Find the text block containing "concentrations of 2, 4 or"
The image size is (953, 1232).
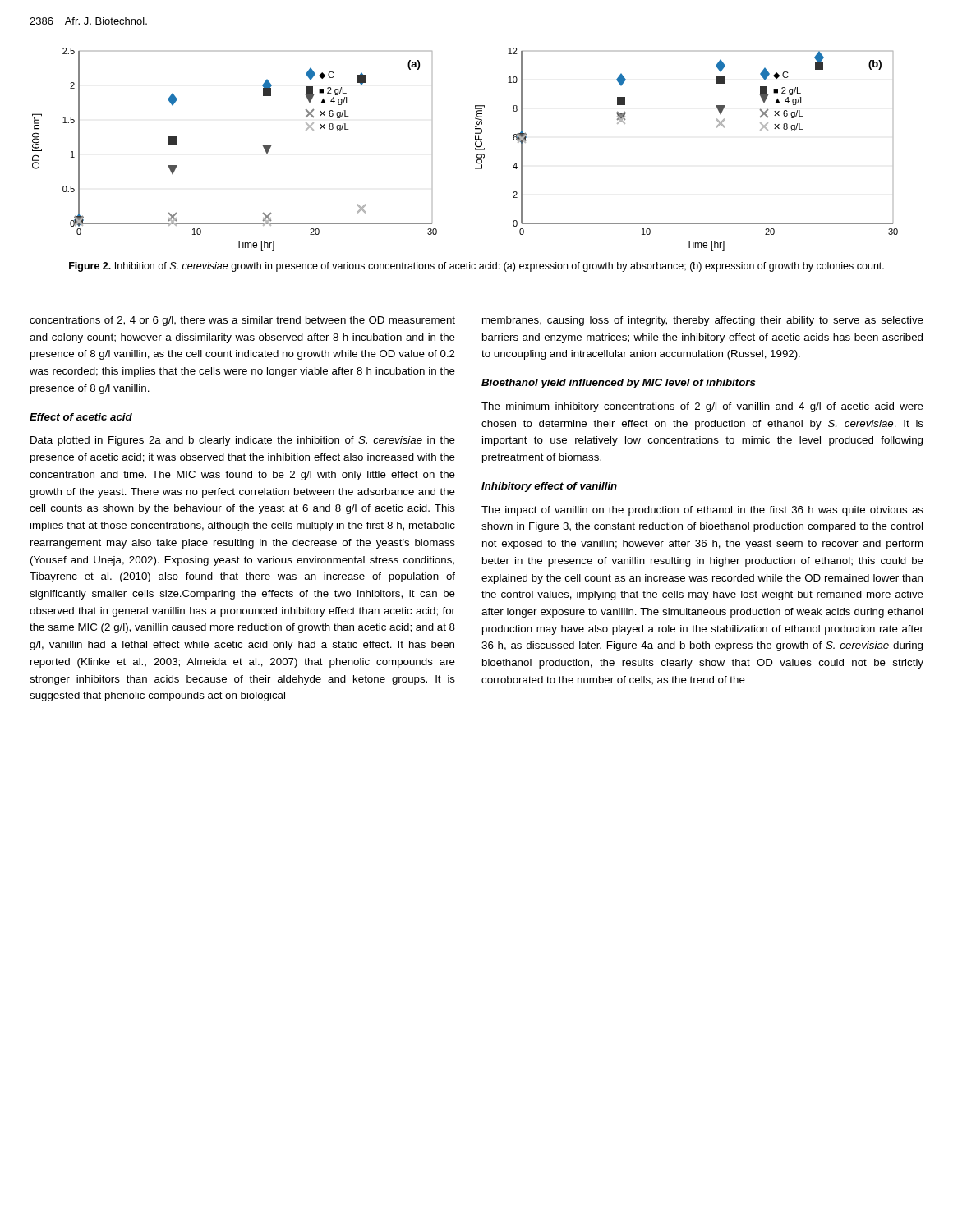(242, 354)
